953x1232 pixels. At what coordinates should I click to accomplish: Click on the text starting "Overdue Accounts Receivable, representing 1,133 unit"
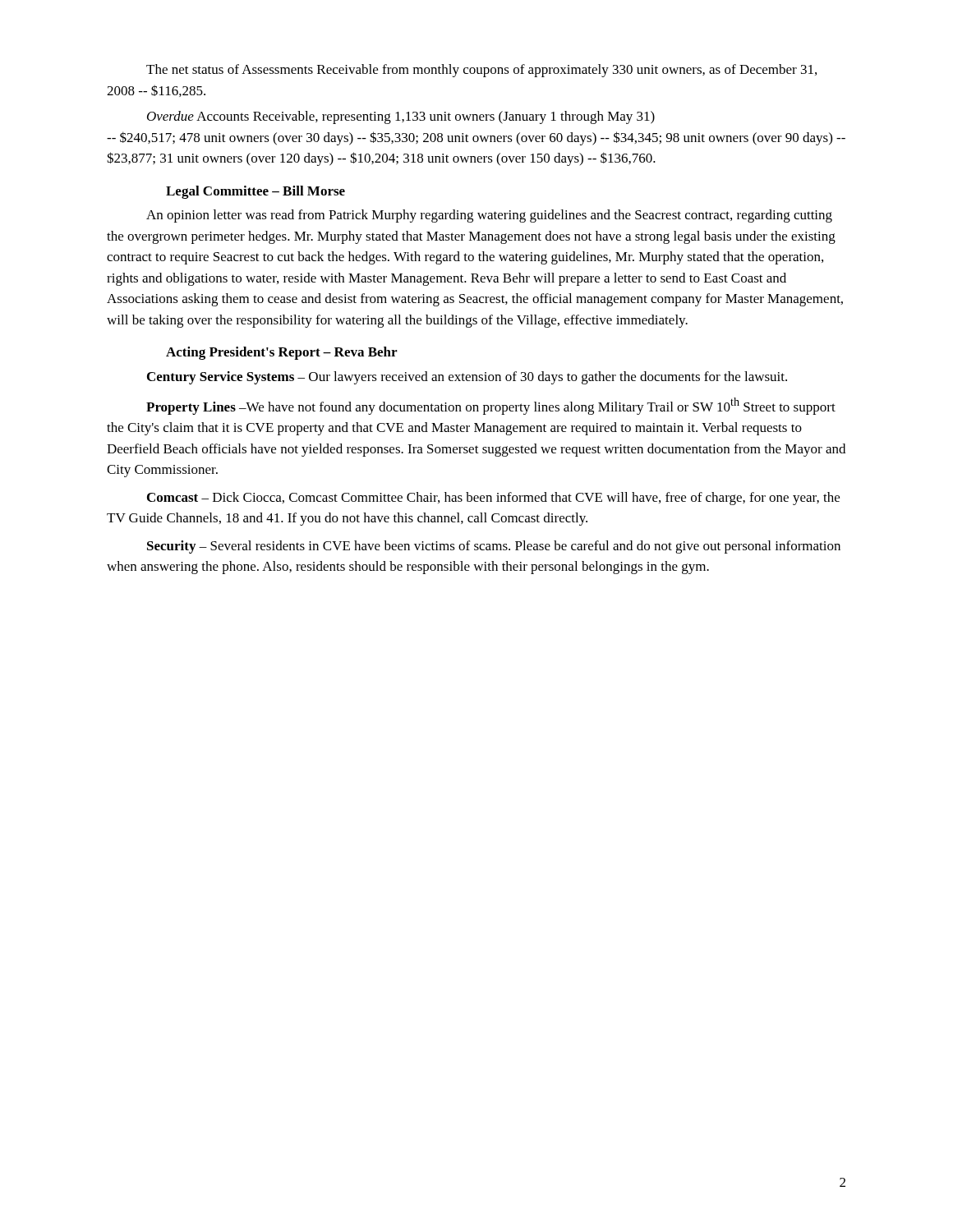[476, 116]
